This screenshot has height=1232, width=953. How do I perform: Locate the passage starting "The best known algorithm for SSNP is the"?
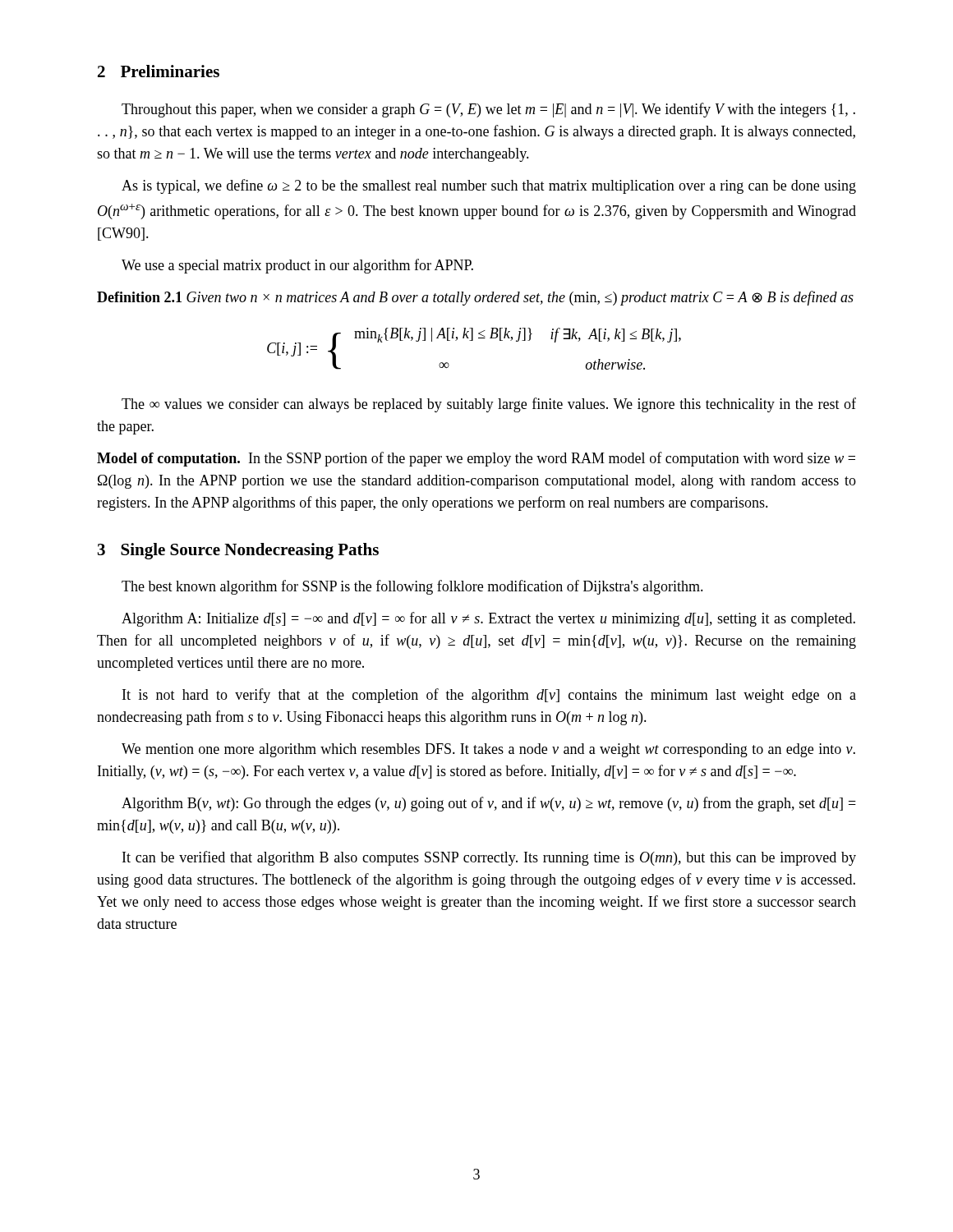tap(476, 587)
